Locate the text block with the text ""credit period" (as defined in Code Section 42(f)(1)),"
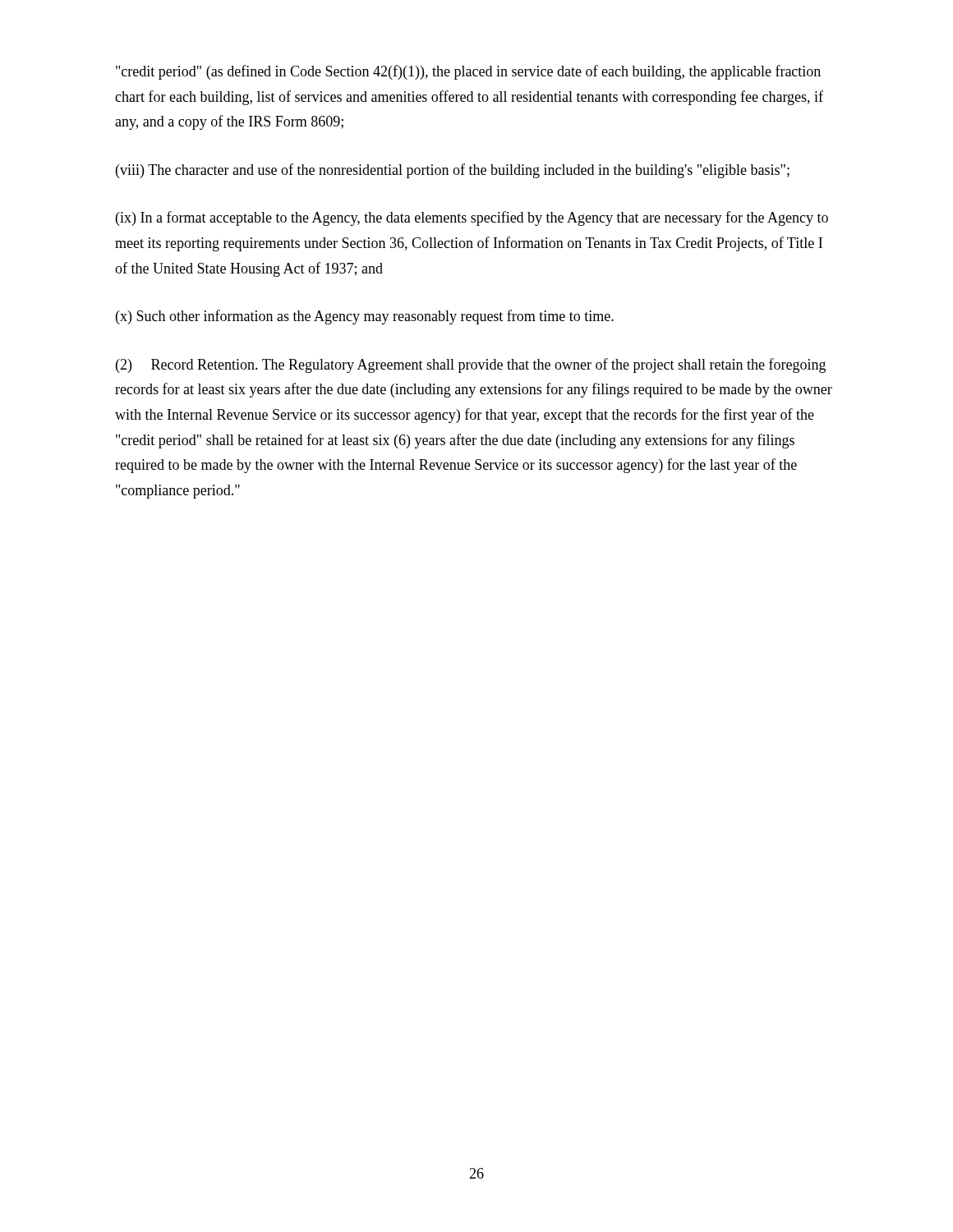The height and width of the screenshot is (1232, 953). coord(469,97)
